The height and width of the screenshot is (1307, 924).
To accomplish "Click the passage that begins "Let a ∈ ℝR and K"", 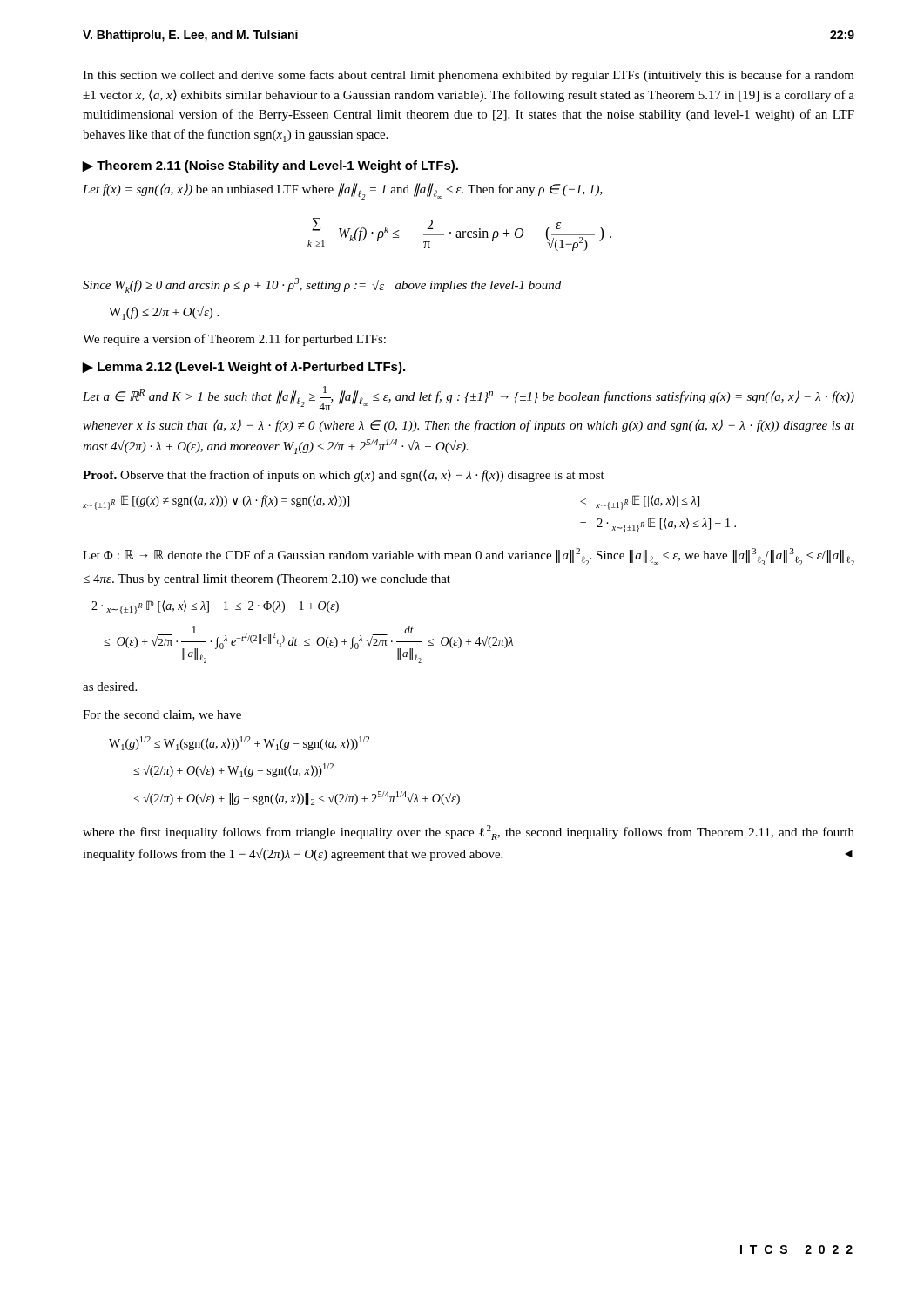I will tap(469, 418).
